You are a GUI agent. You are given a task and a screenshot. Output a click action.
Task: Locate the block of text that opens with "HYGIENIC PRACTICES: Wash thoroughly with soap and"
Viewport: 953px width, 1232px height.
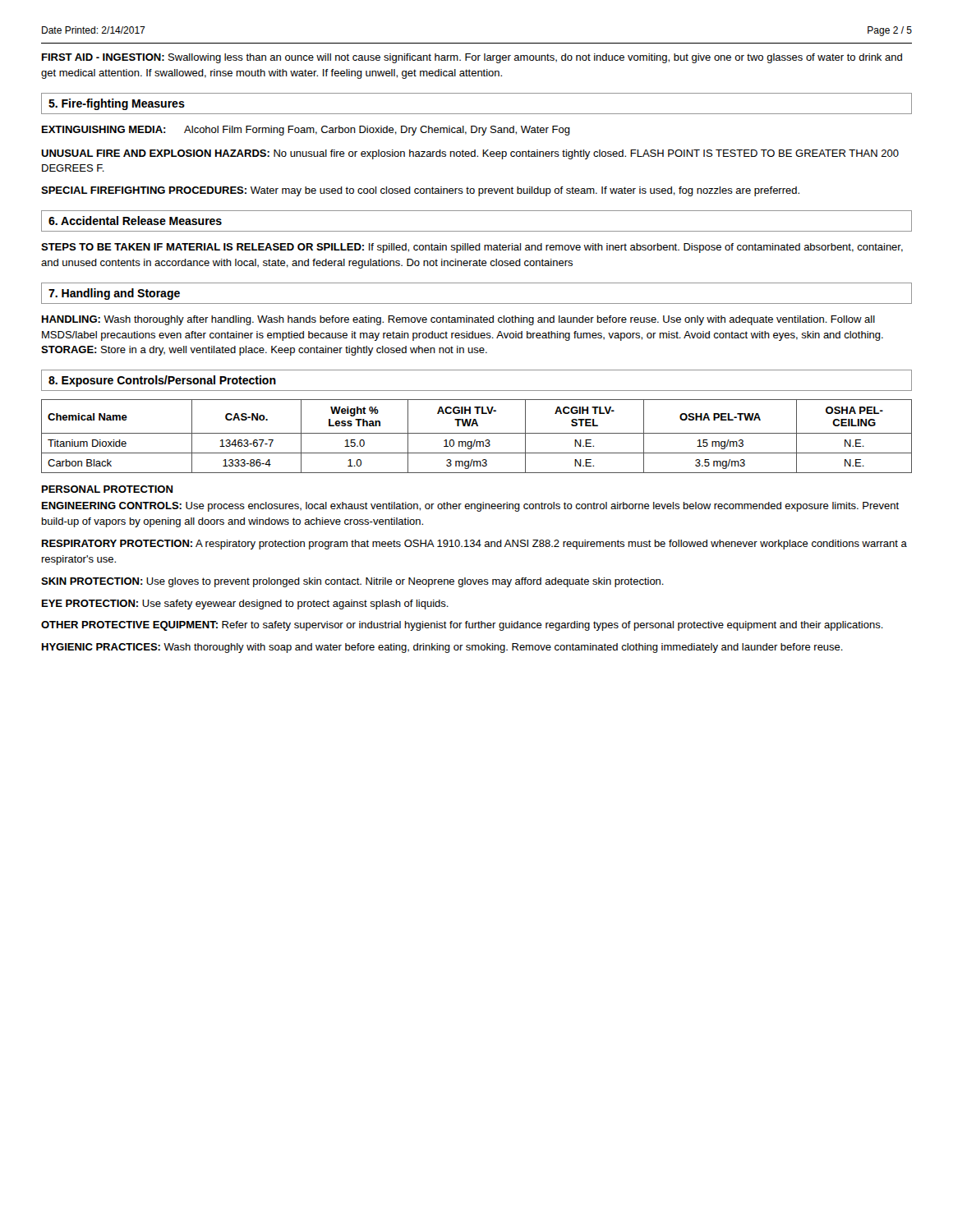(442, 647)
